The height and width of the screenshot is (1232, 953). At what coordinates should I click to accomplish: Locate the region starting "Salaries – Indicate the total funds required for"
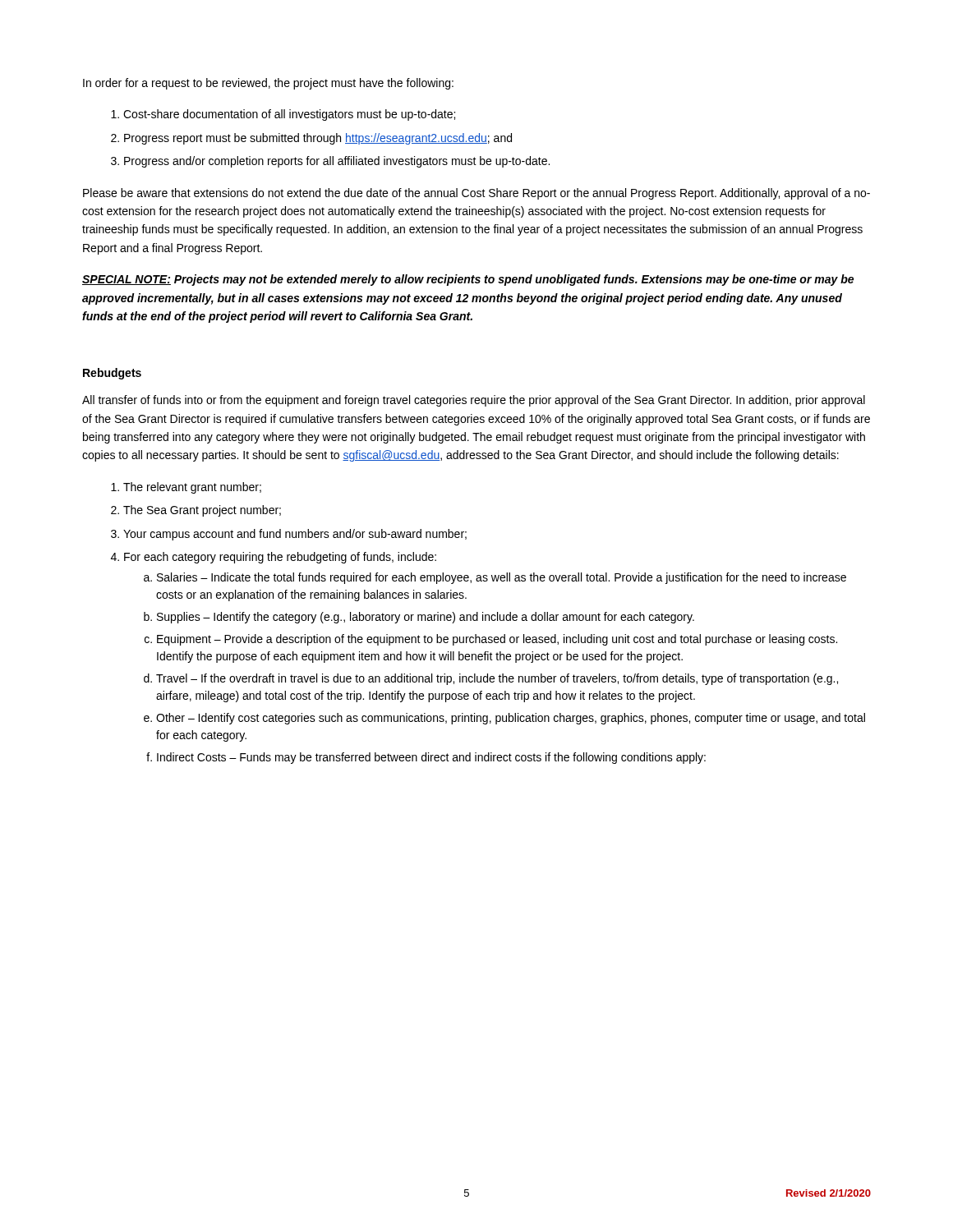click(x=501, y=586)
